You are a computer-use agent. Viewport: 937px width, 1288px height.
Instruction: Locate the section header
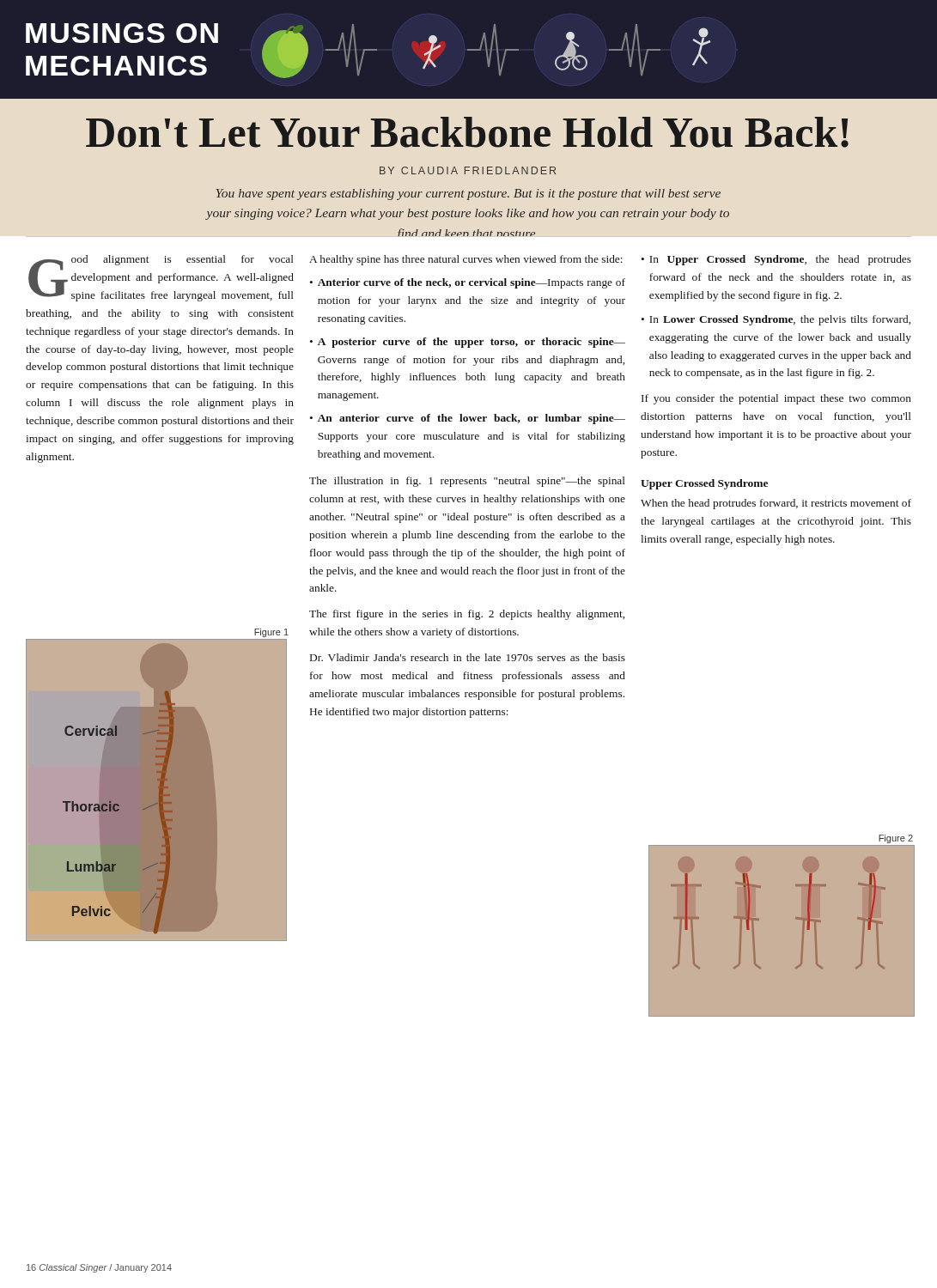pos(704,483)
